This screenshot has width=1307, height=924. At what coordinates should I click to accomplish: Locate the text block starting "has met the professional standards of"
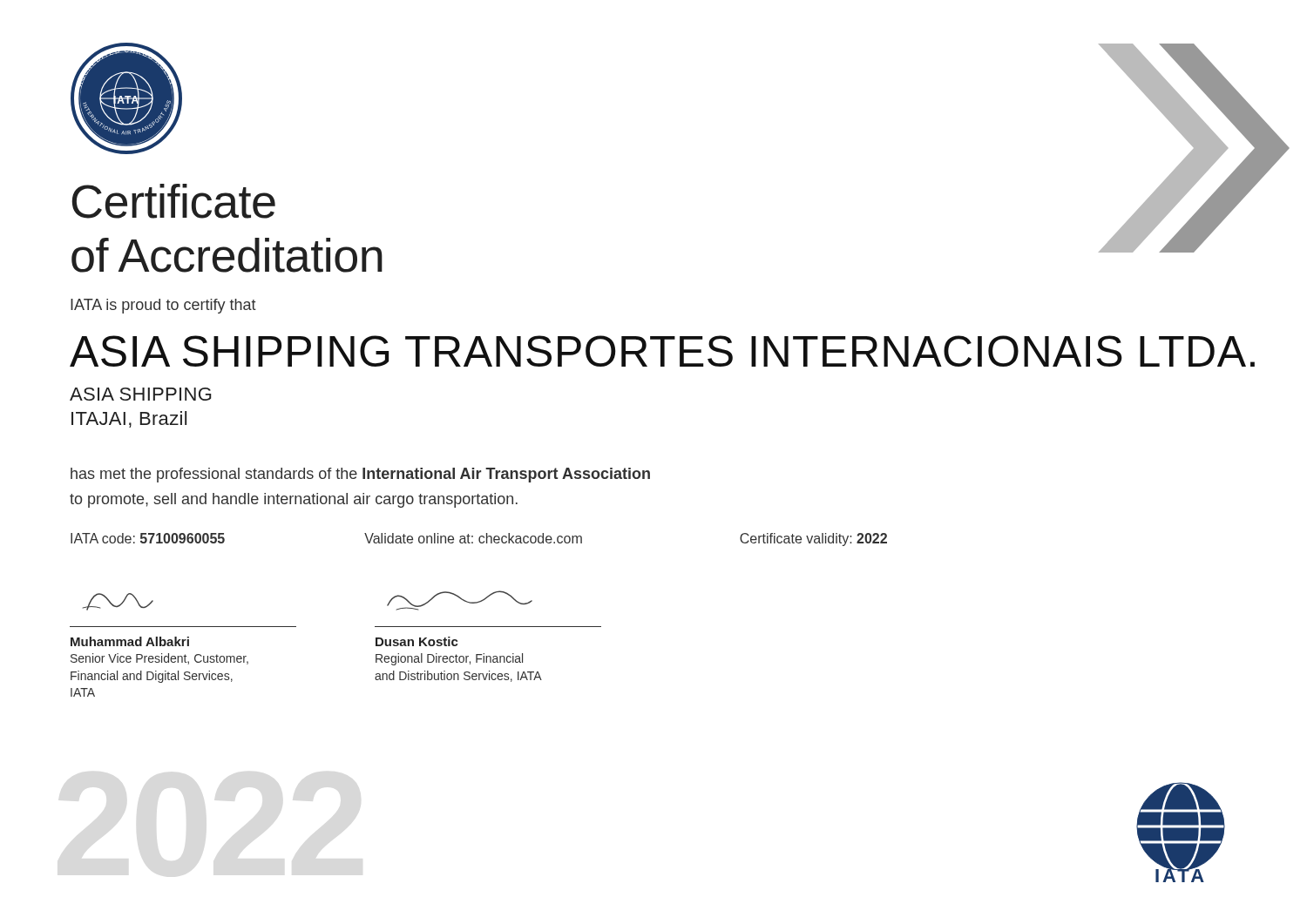[x=360, y=486]
